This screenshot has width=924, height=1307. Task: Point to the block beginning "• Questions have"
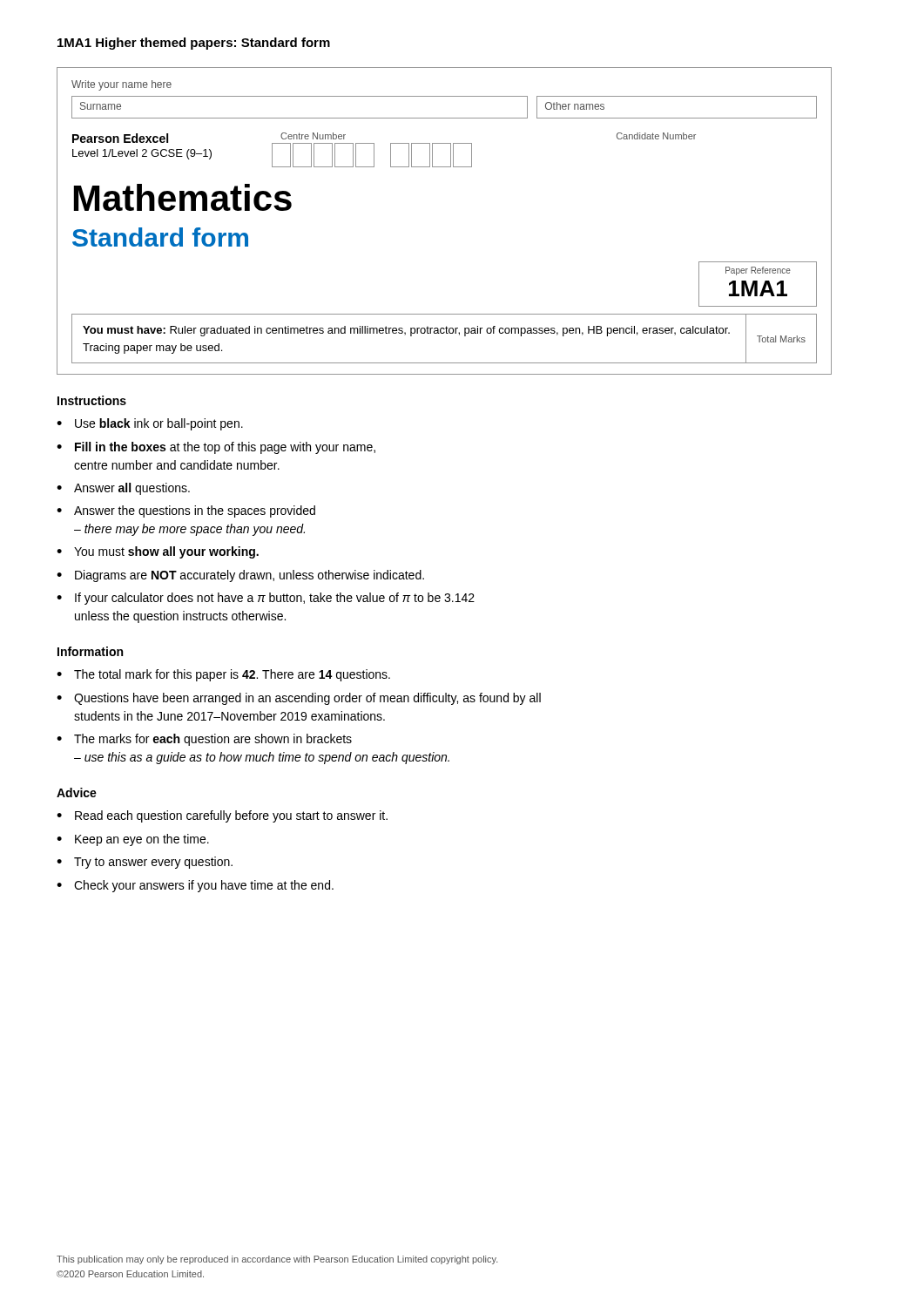[462, 707]
